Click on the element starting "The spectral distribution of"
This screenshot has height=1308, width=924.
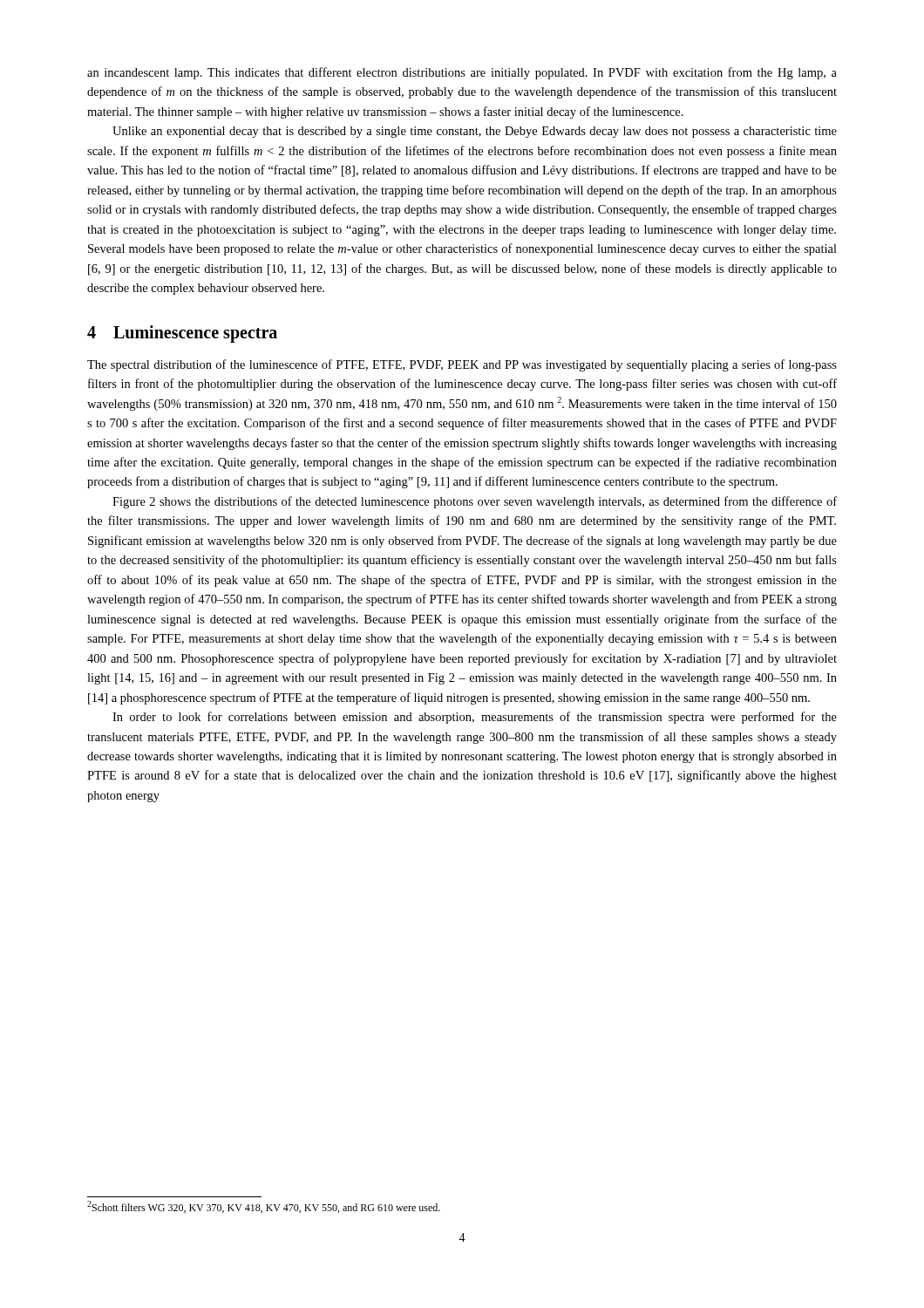pyautogui.click(x=462, y=423)
